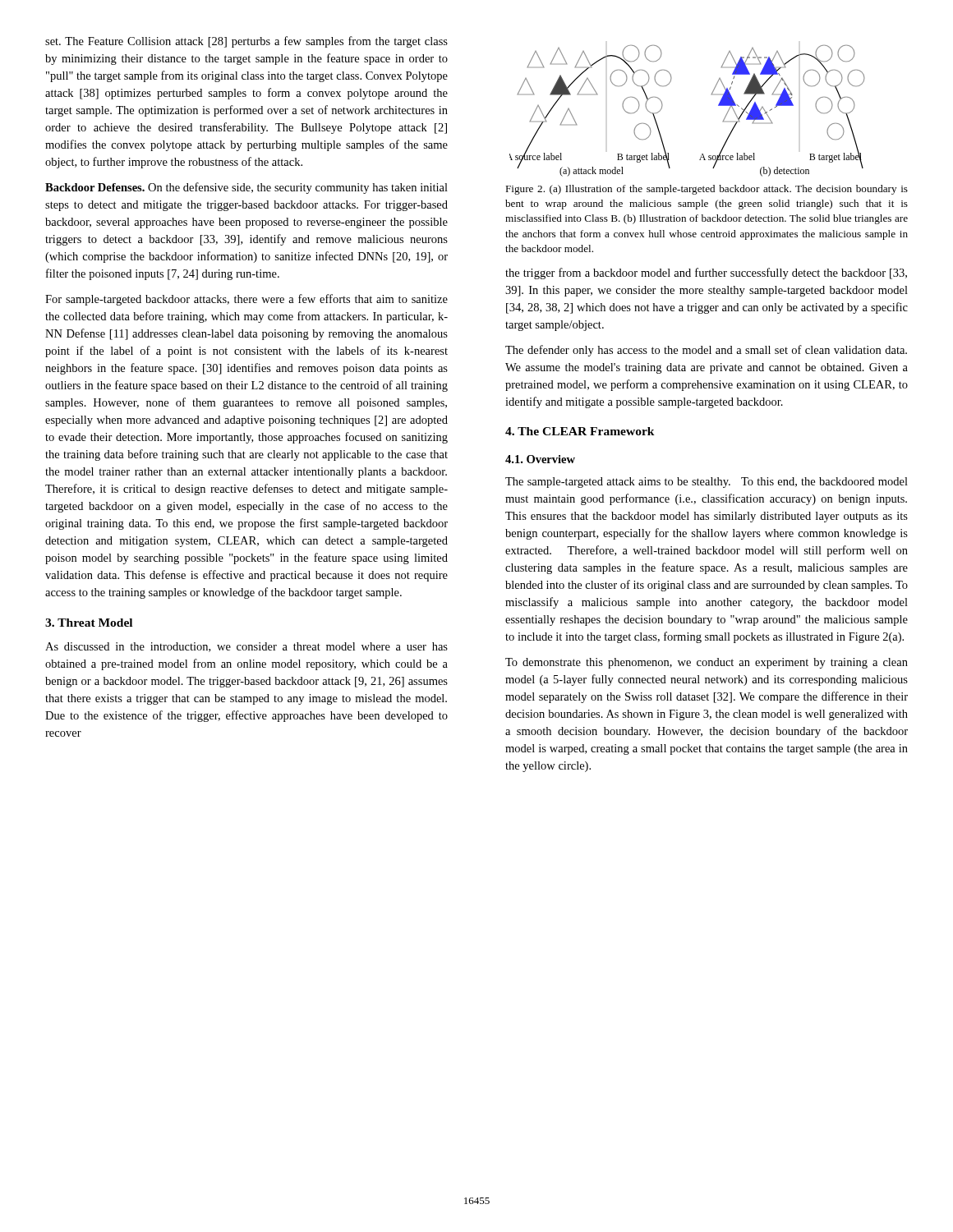
Task: Locate the element starting "As discussed in the introduction, we"
Action: pyautogui.click(x=246, y=690)
